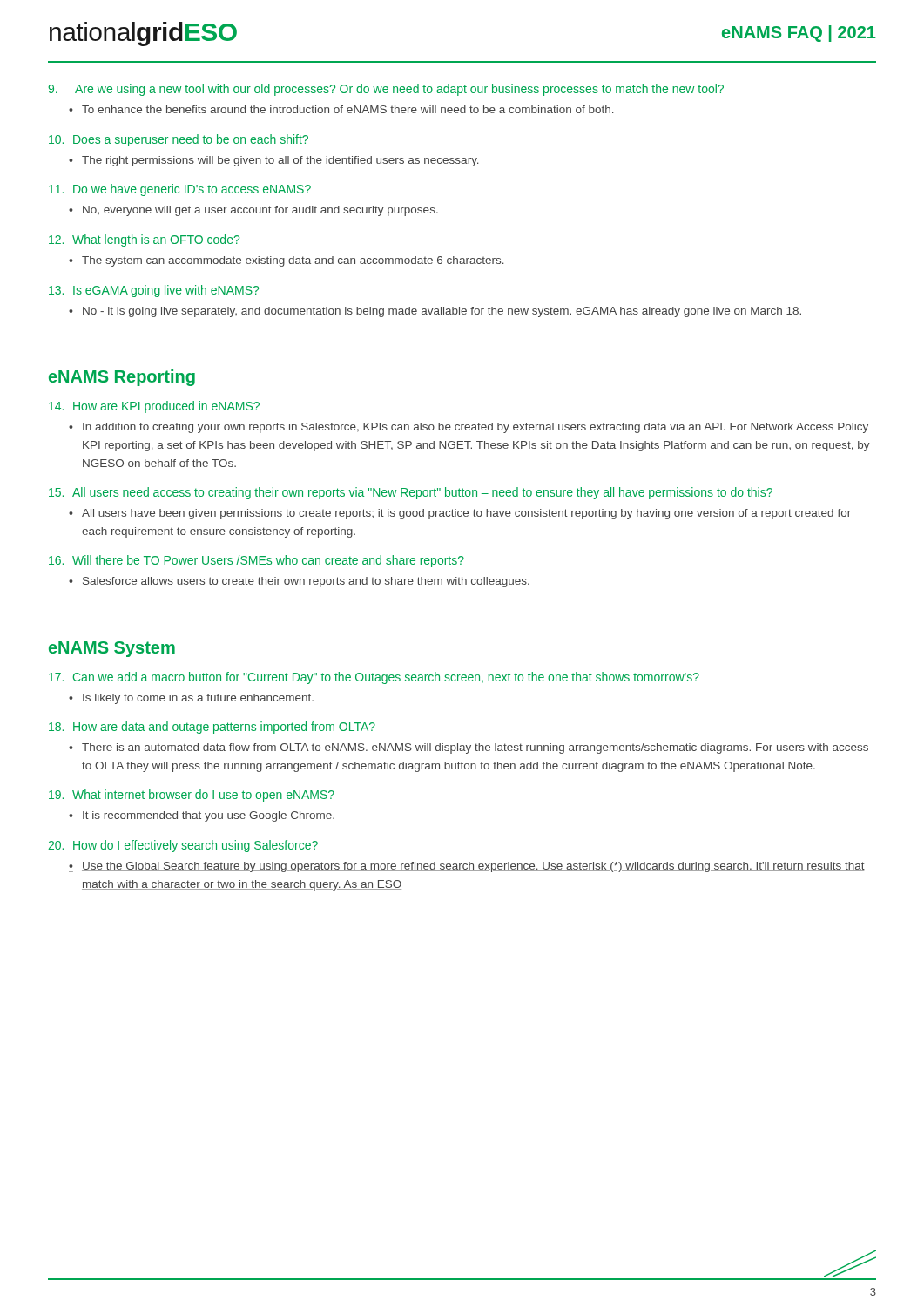
Task: Locate the element starting "All users have been given"
Action: pyautogui.click(x=466, y=522)
